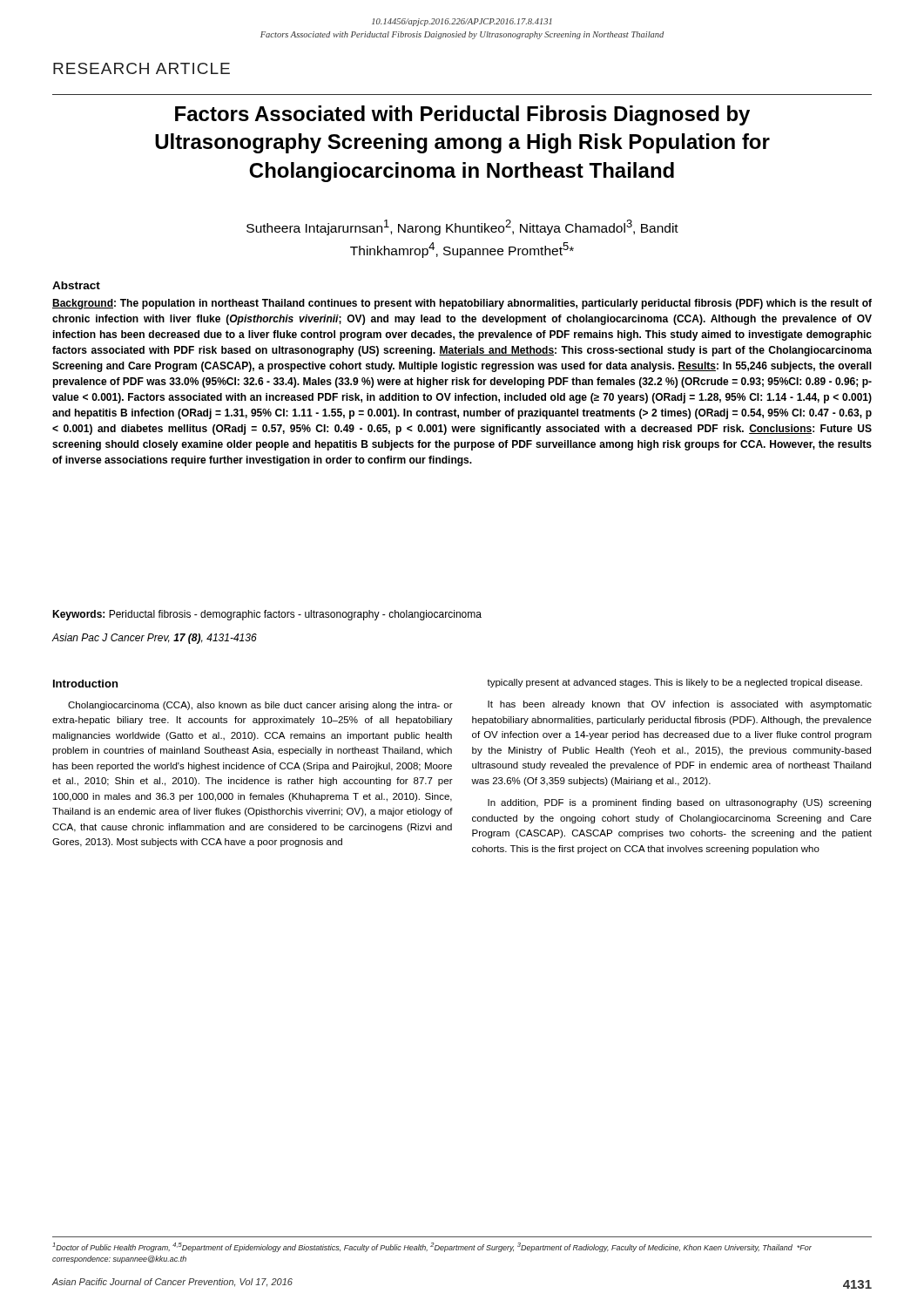
Task: Select the text block starting "Factors Associated with Periductal Fibrosis Diagnosed"
Action: pyautogui.click(x=462, y=143)
